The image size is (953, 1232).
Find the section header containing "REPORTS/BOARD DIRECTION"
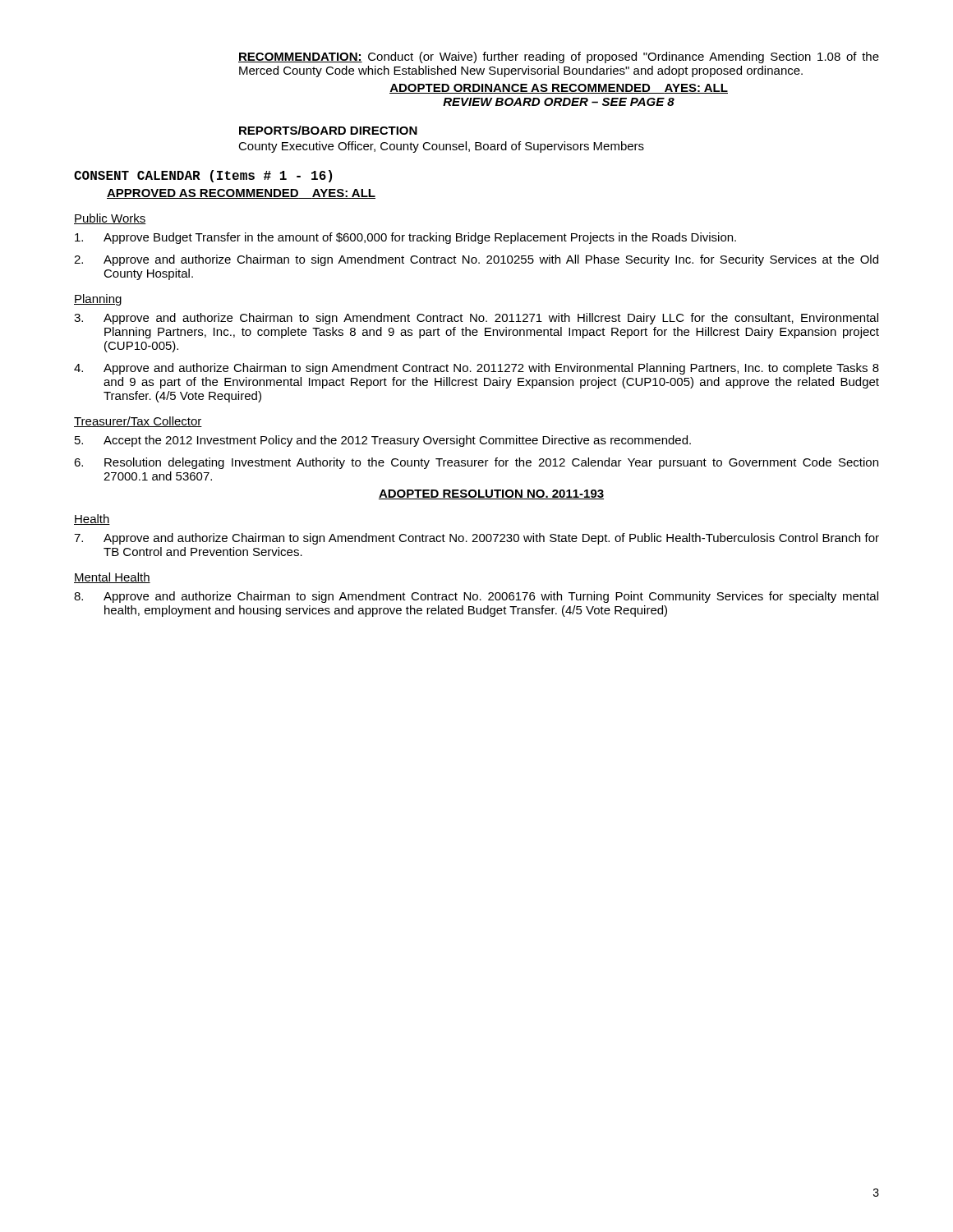tap(328, 130)
